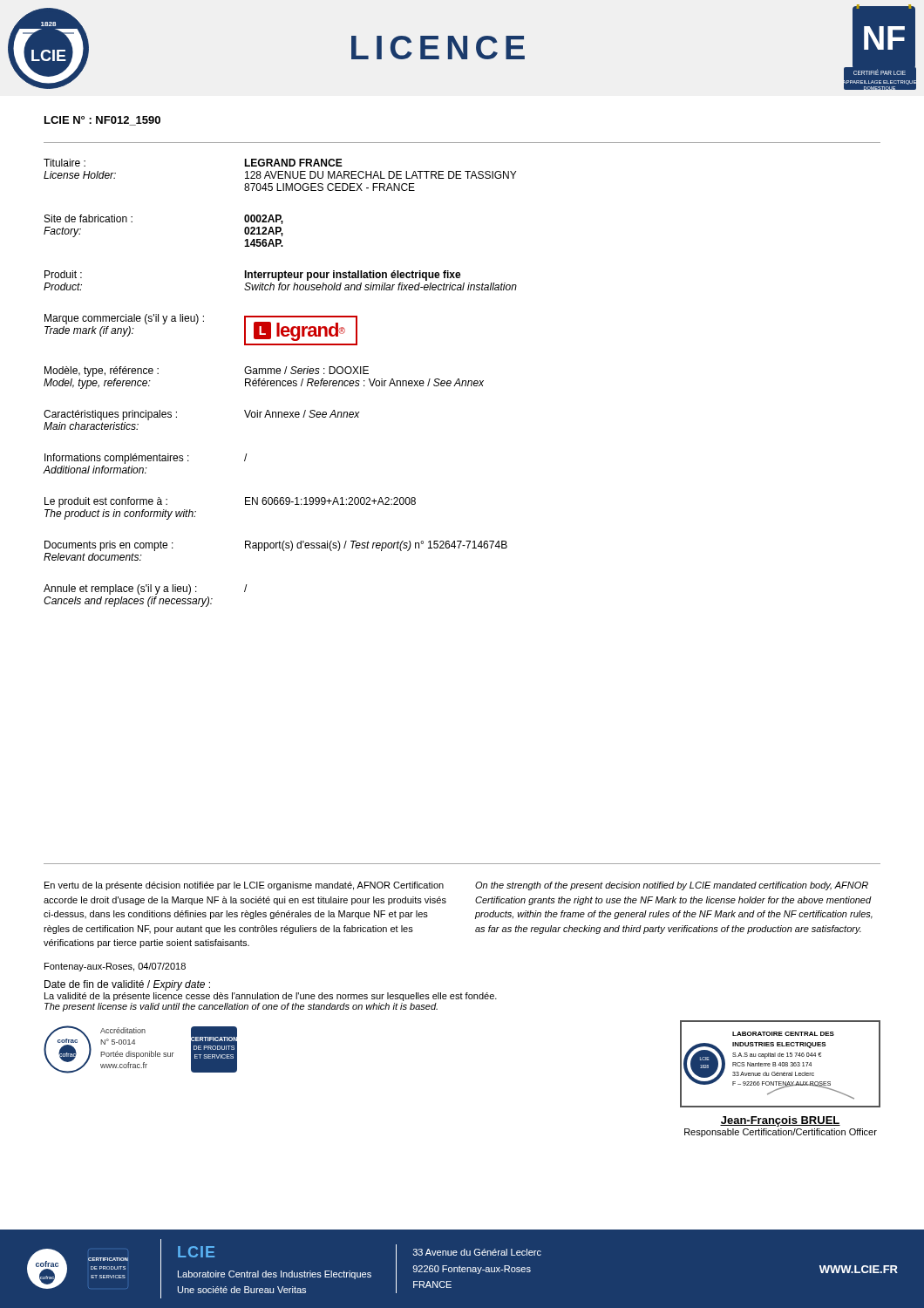924x1308 pixels.
Task: Locate the text block with the text "Documents pris en compte"
Action: (x=462, y=551)
